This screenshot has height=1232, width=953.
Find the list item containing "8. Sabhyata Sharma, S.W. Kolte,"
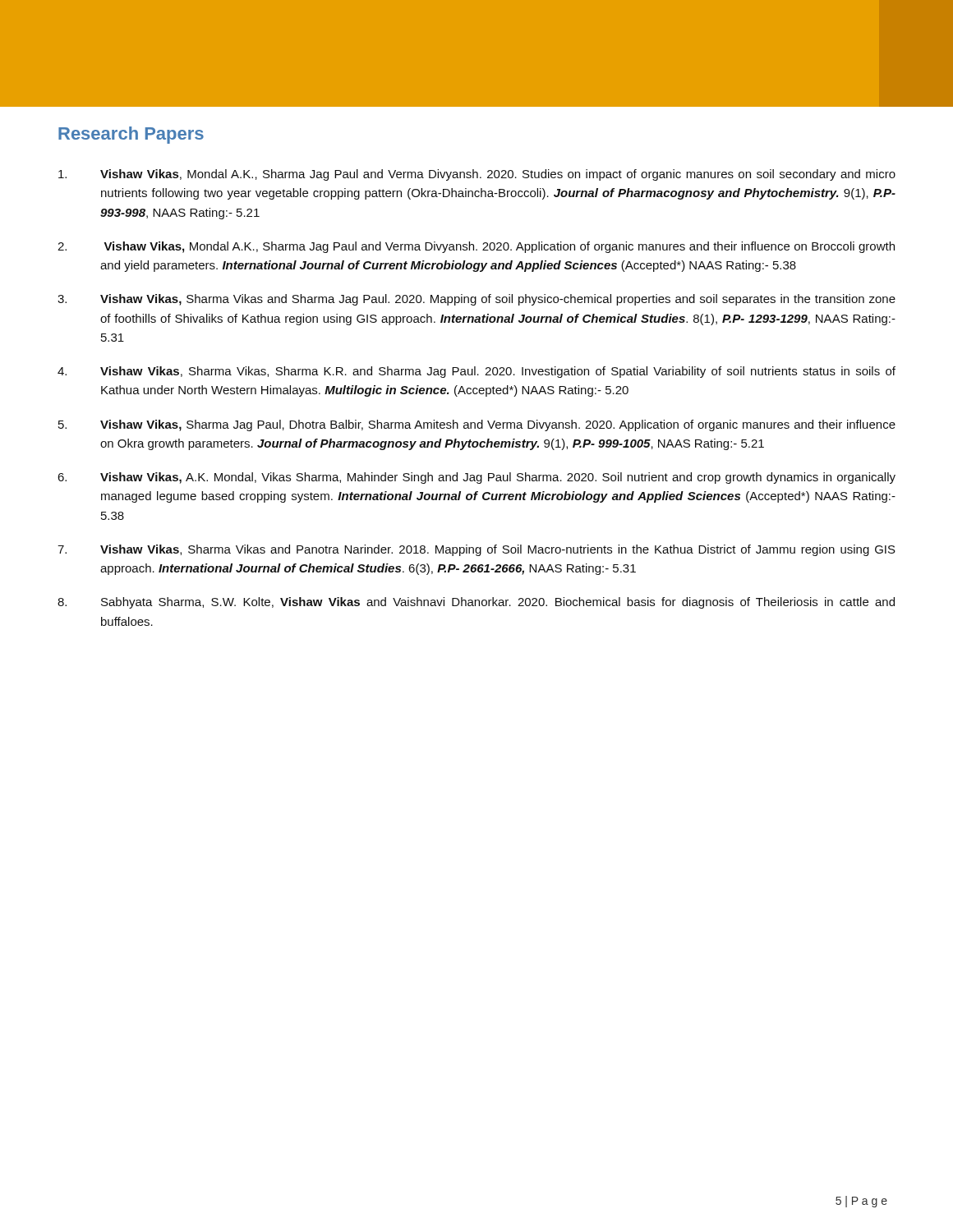tap(476, 611)
